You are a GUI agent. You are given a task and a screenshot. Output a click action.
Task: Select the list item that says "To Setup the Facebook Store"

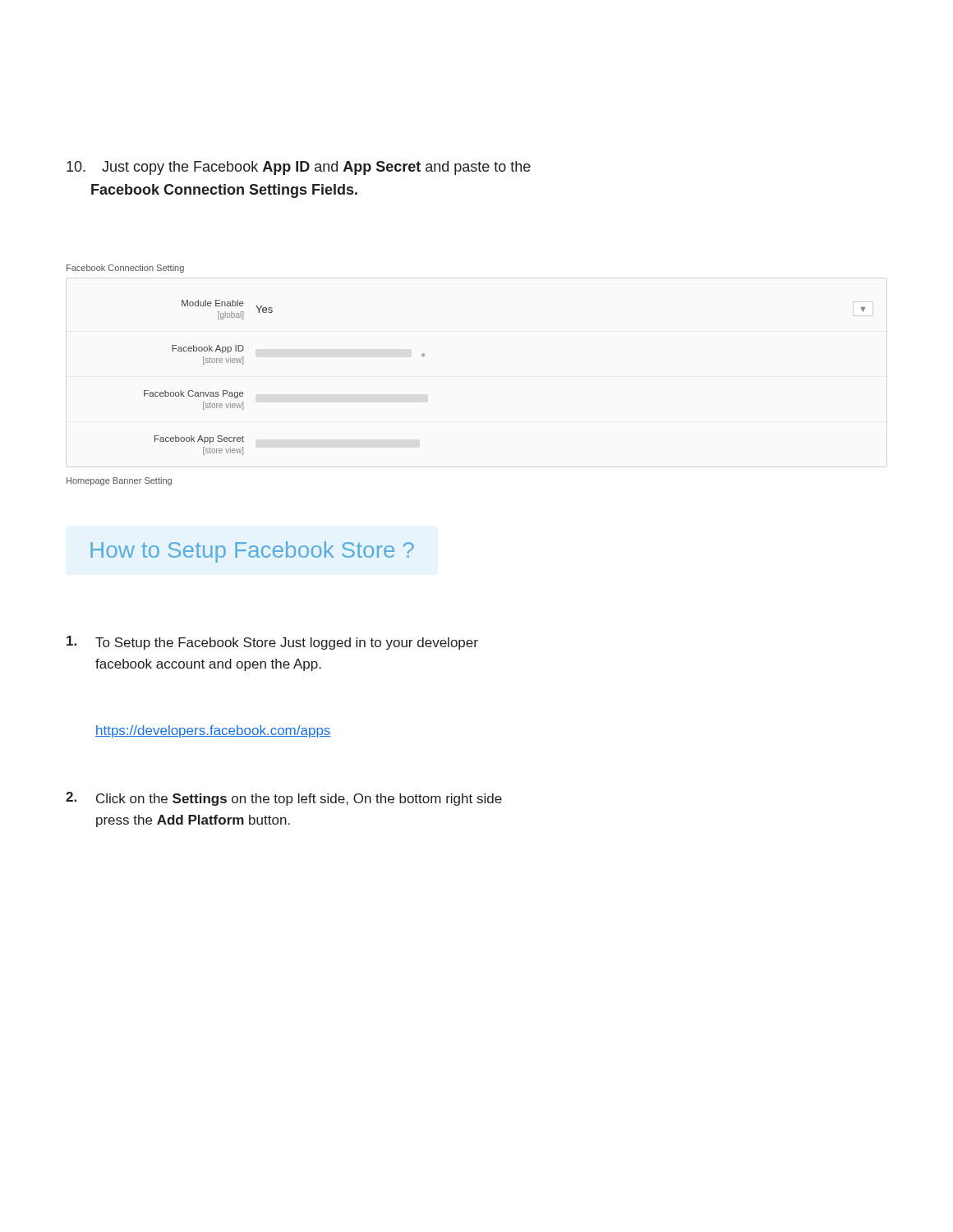pos(272,654)
